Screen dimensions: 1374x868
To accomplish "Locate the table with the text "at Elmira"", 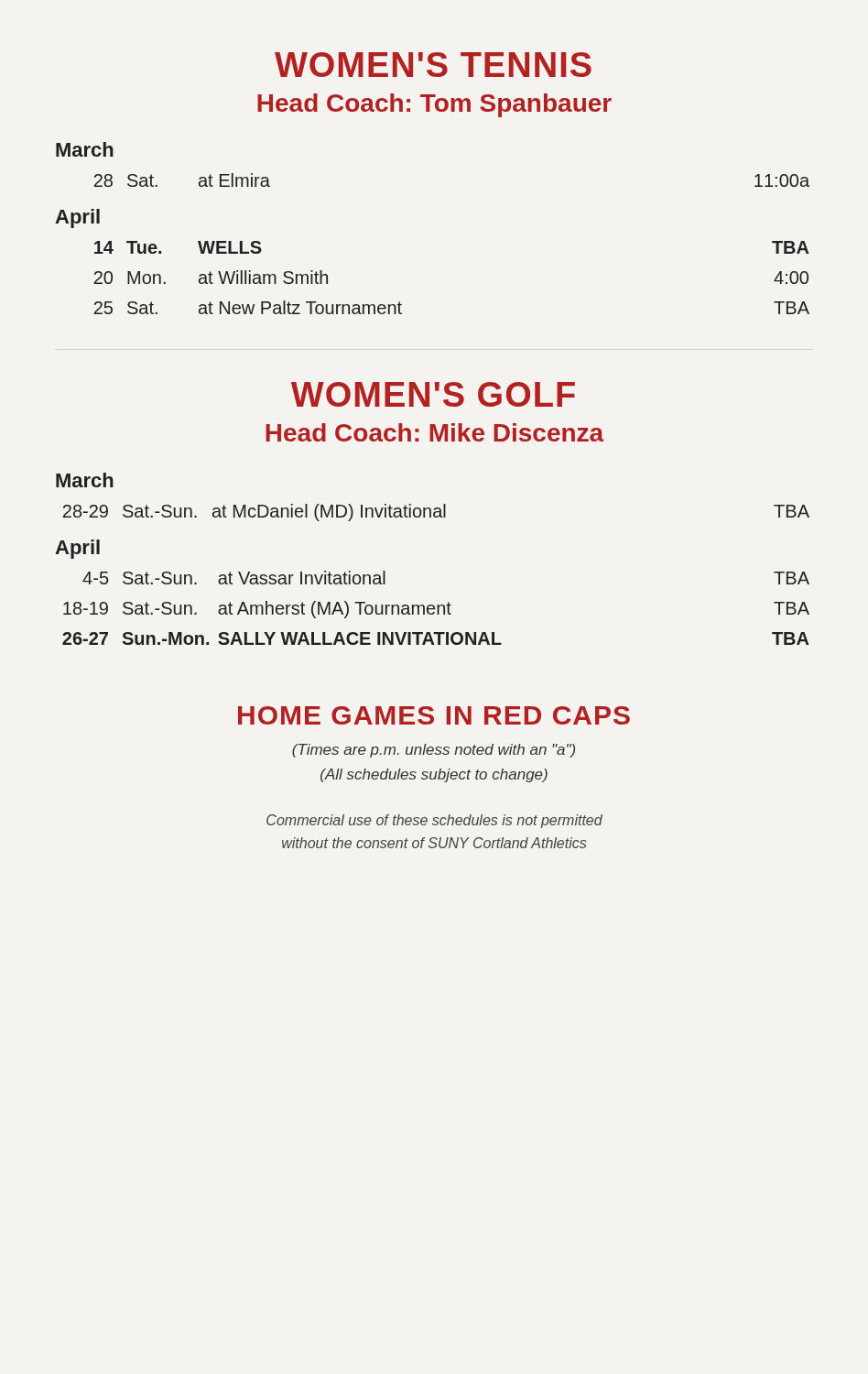I will coord(434,181).
